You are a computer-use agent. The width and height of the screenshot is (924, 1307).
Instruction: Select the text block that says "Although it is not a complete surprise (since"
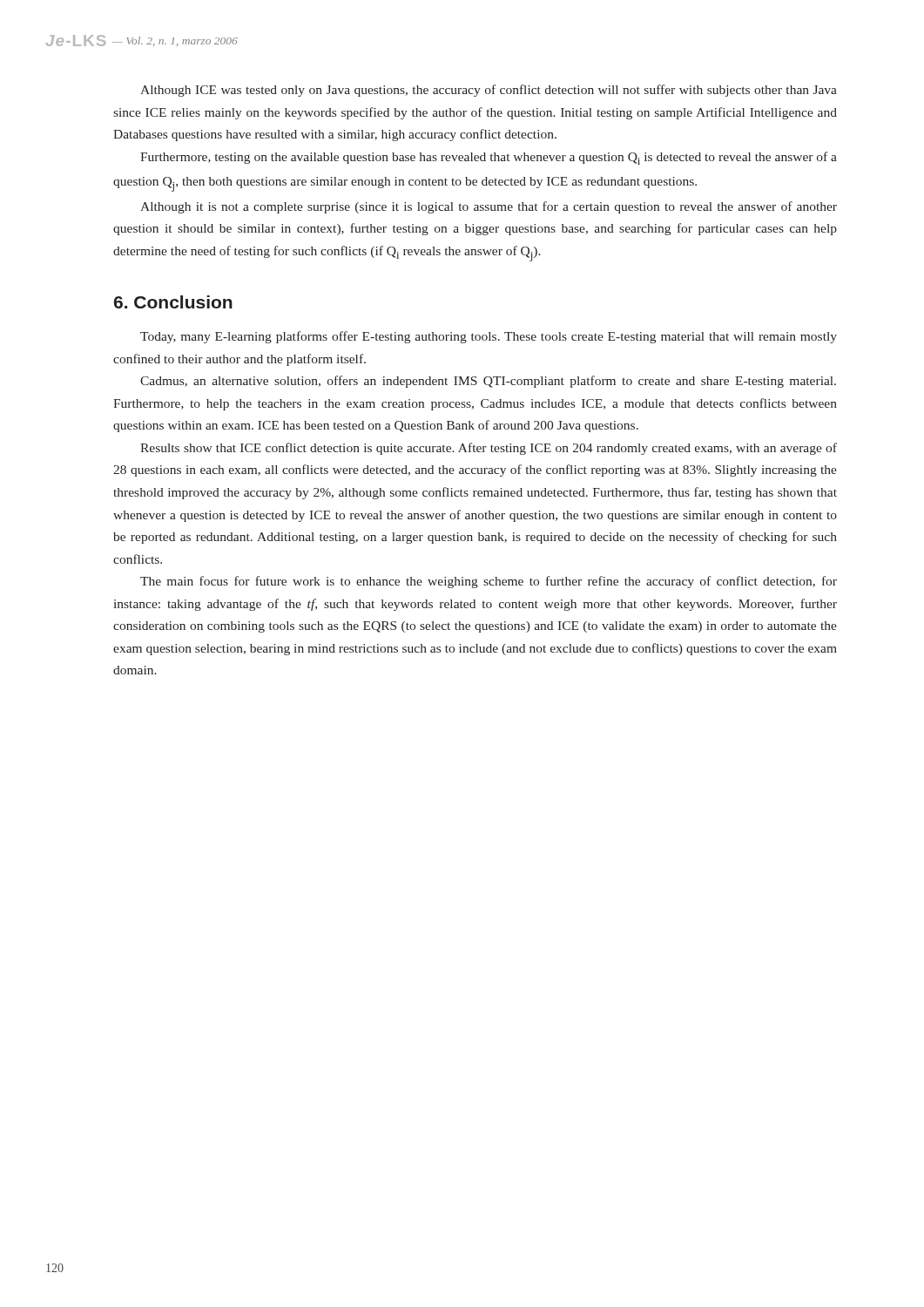click(475, 229)
